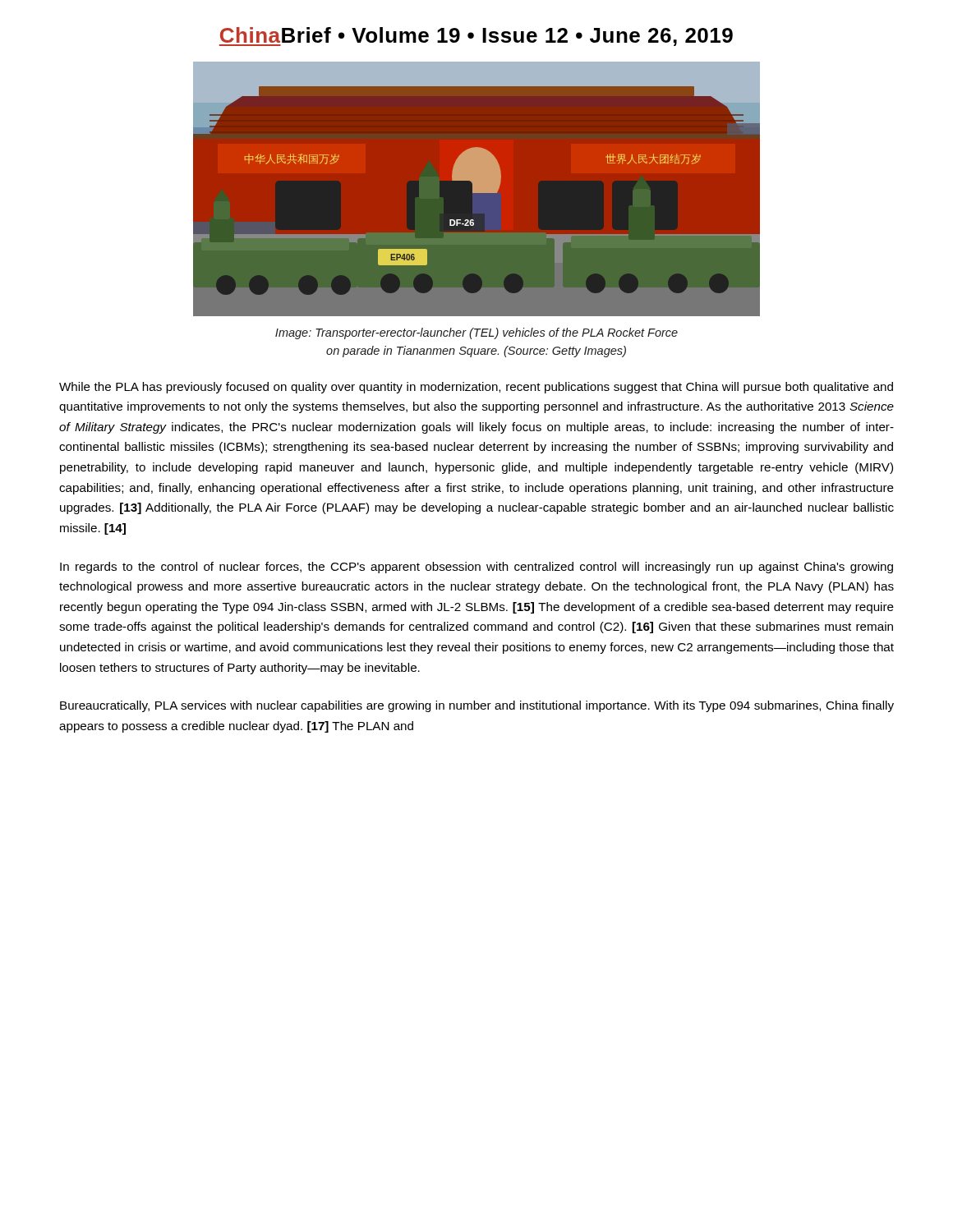Where is the passage that starts "While the PLA has previously focused"?
This screenshot has height=1232, width=953.
click(x=476, y=457)
